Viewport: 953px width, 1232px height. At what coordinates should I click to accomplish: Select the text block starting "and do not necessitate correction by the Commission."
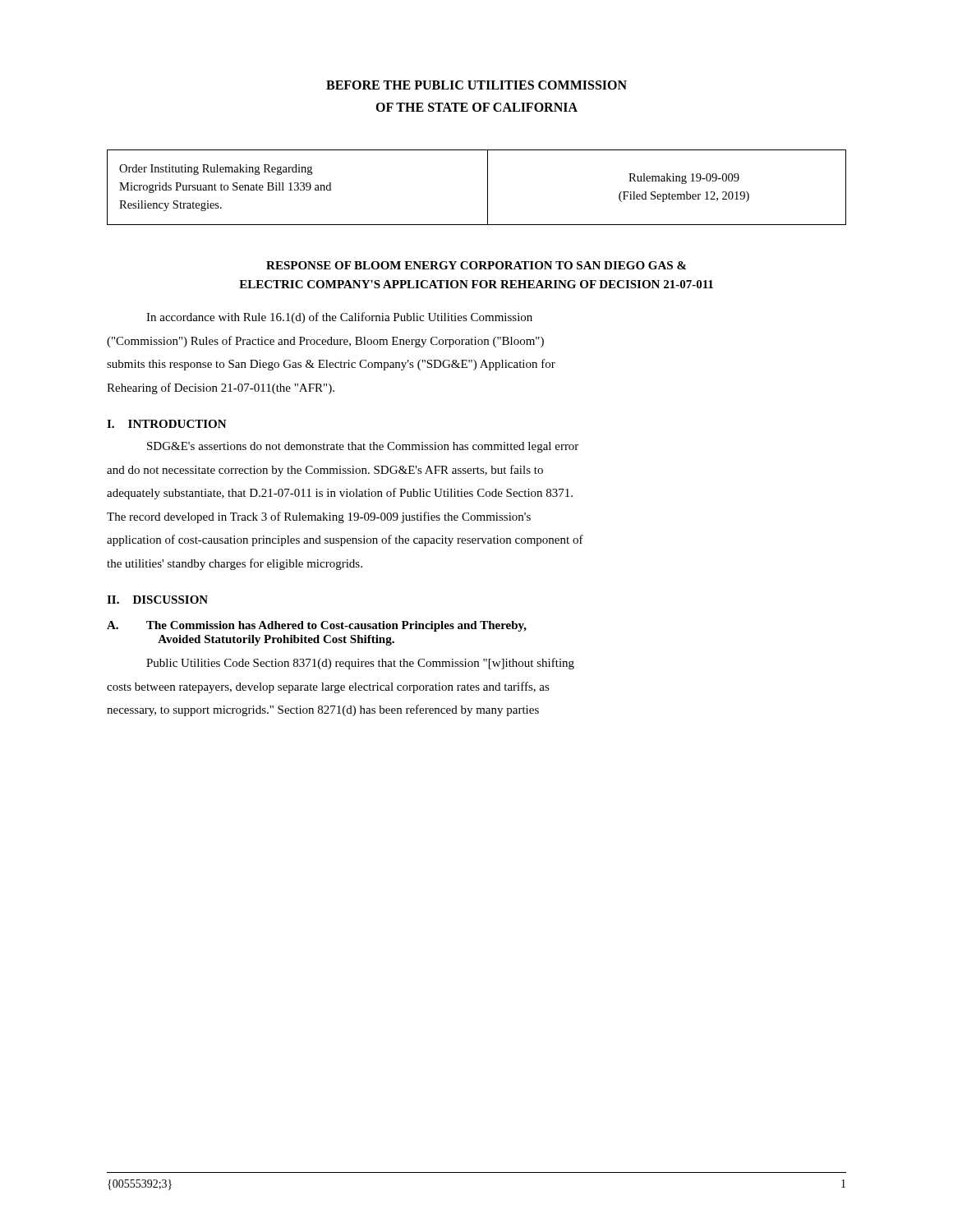click(325, 470)
